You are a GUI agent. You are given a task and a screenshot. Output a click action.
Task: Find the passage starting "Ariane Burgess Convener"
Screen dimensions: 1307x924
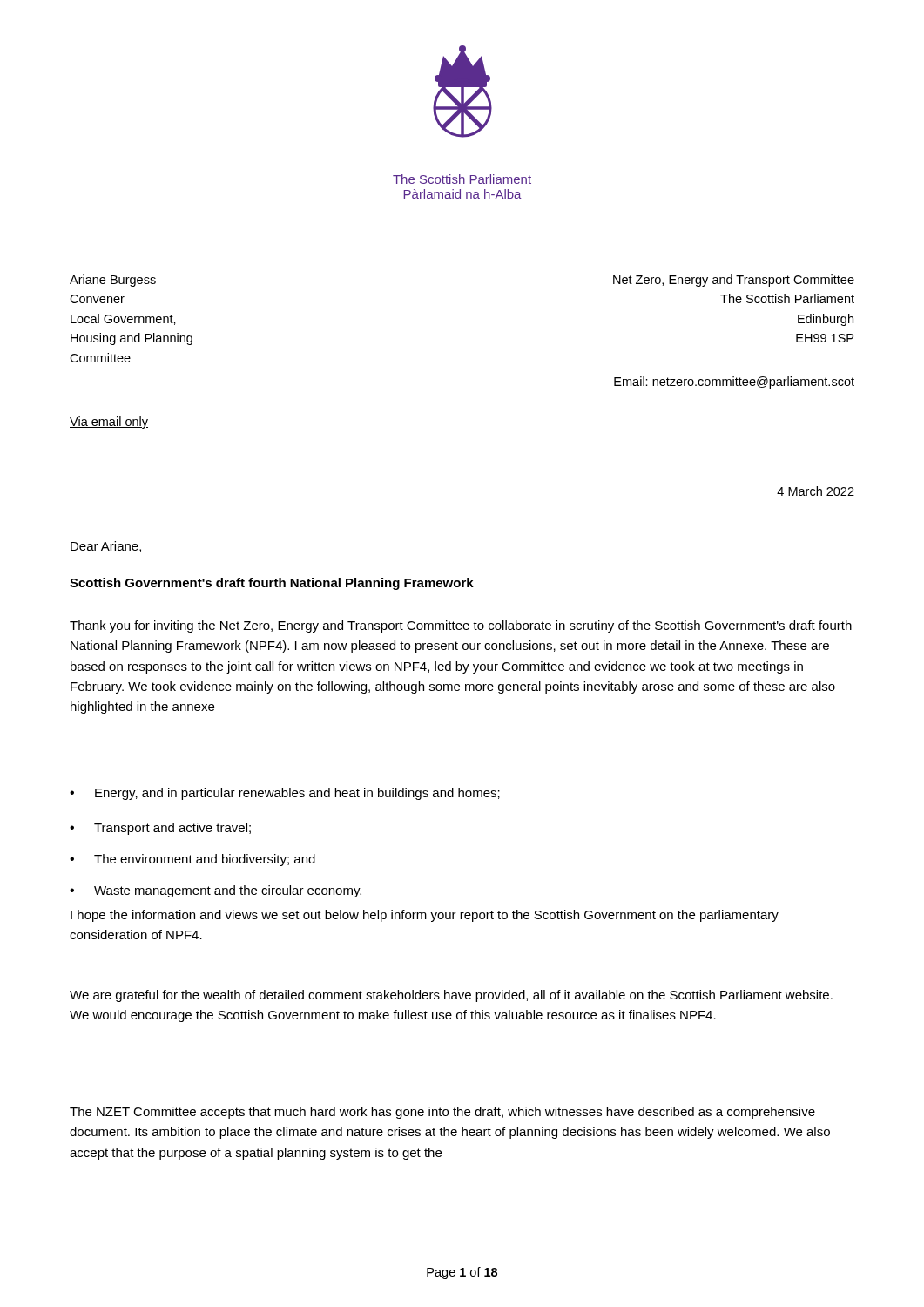131,319
